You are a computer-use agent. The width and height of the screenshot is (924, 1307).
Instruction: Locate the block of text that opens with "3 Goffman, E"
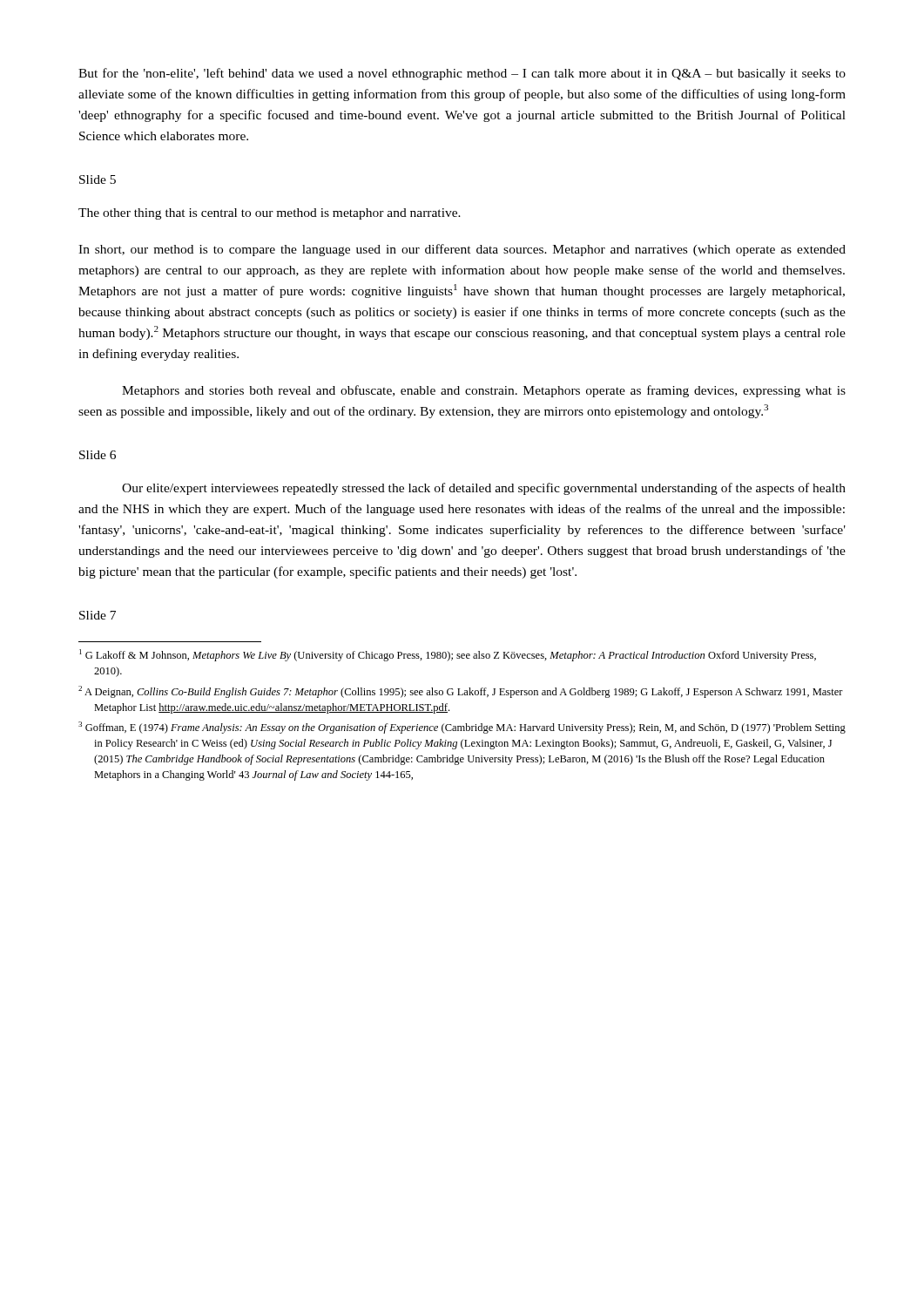[x=462, y=751]
